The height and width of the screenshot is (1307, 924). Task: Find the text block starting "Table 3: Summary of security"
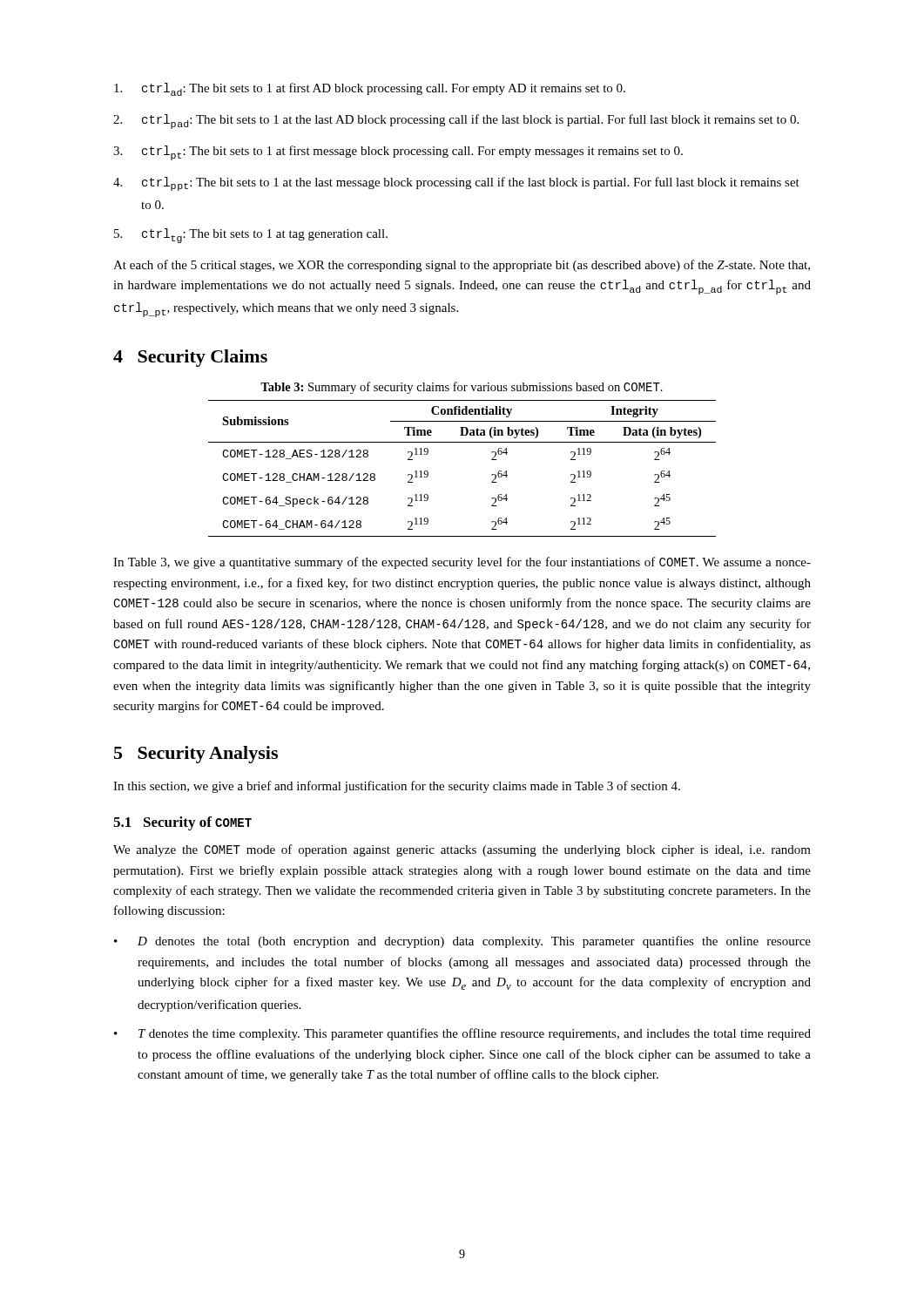pos(462,387)
